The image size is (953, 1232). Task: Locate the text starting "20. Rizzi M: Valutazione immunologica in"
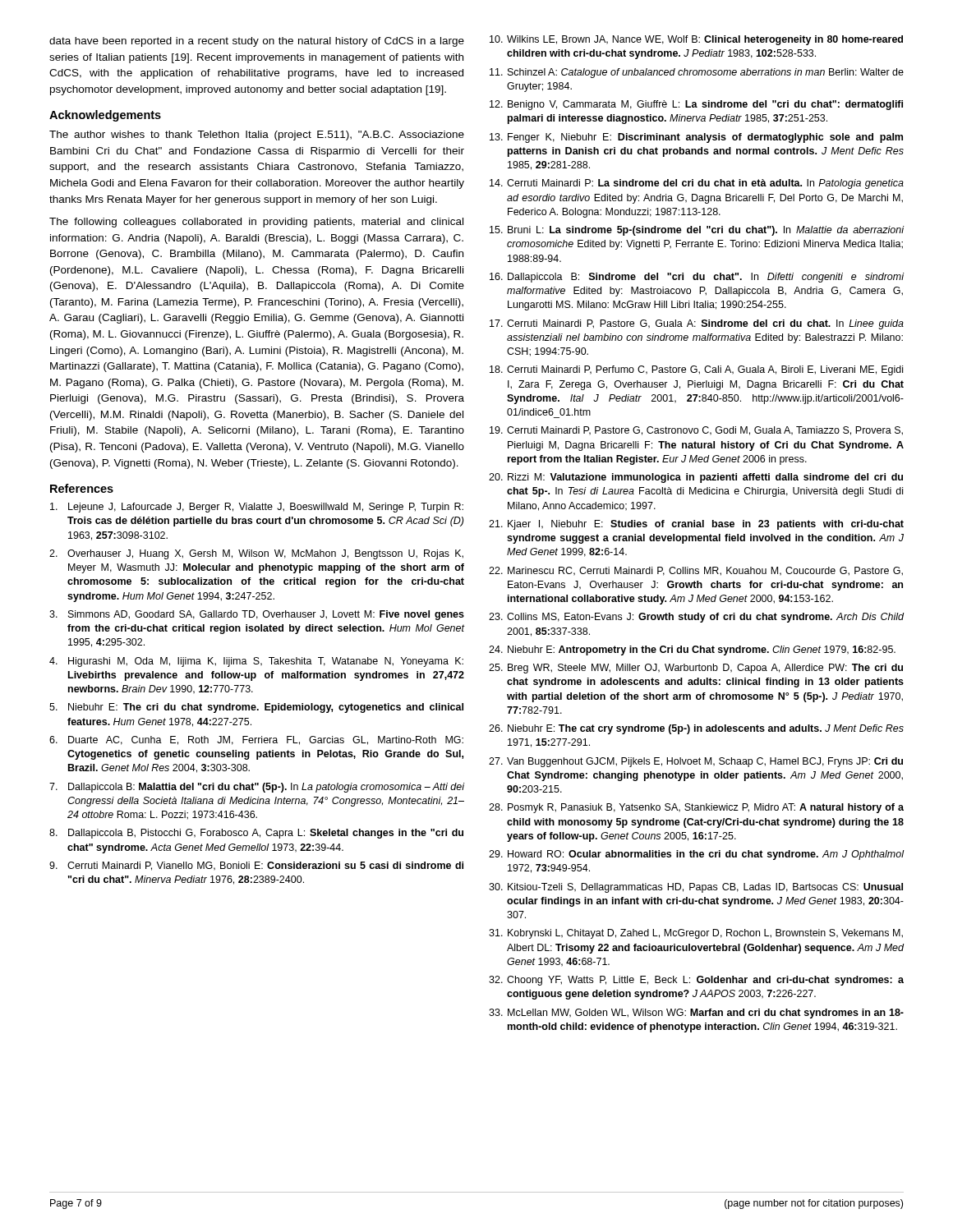pos(696,492)
